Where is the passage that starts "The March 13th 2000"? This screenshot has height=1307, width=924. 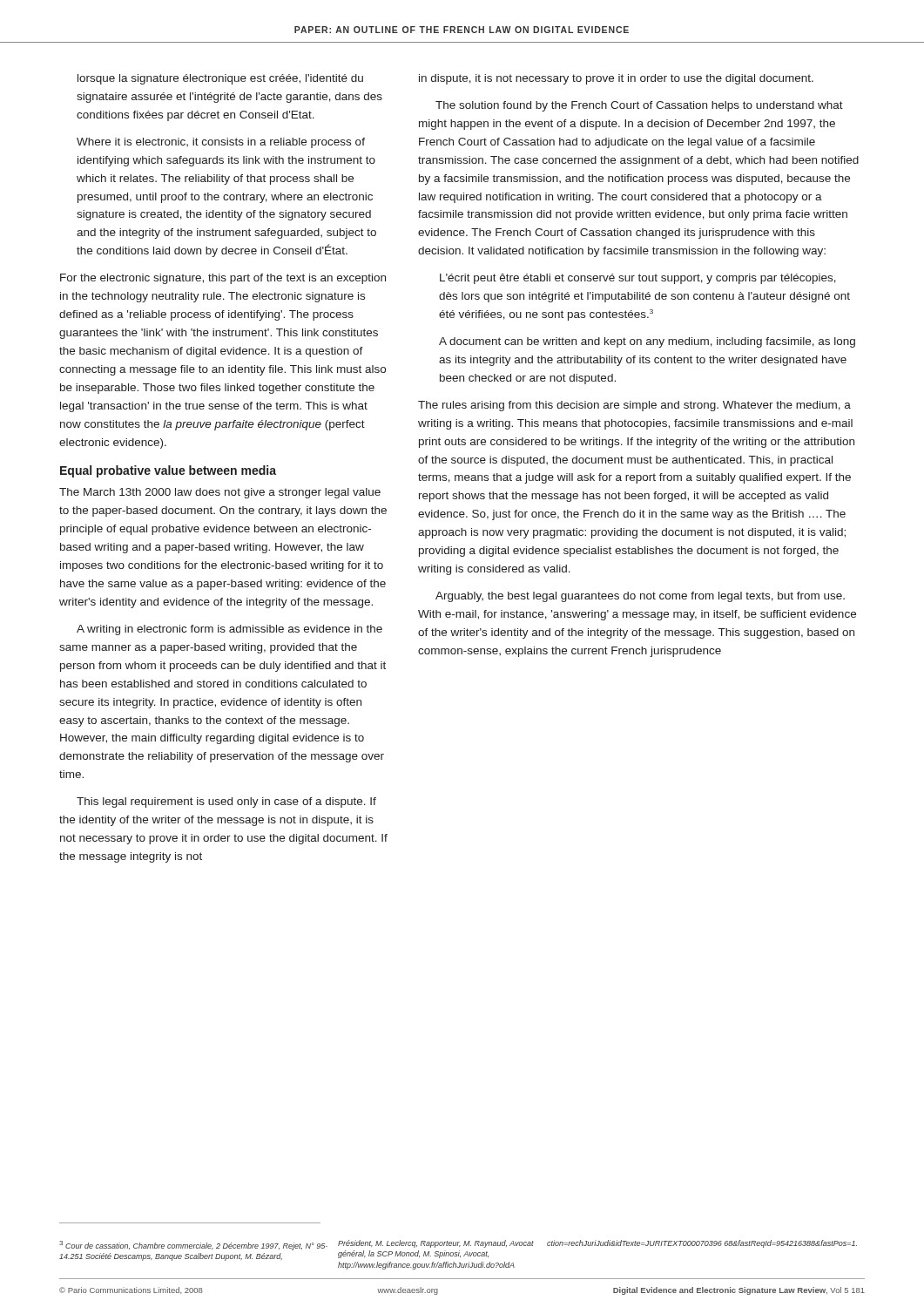coord(223,547)
